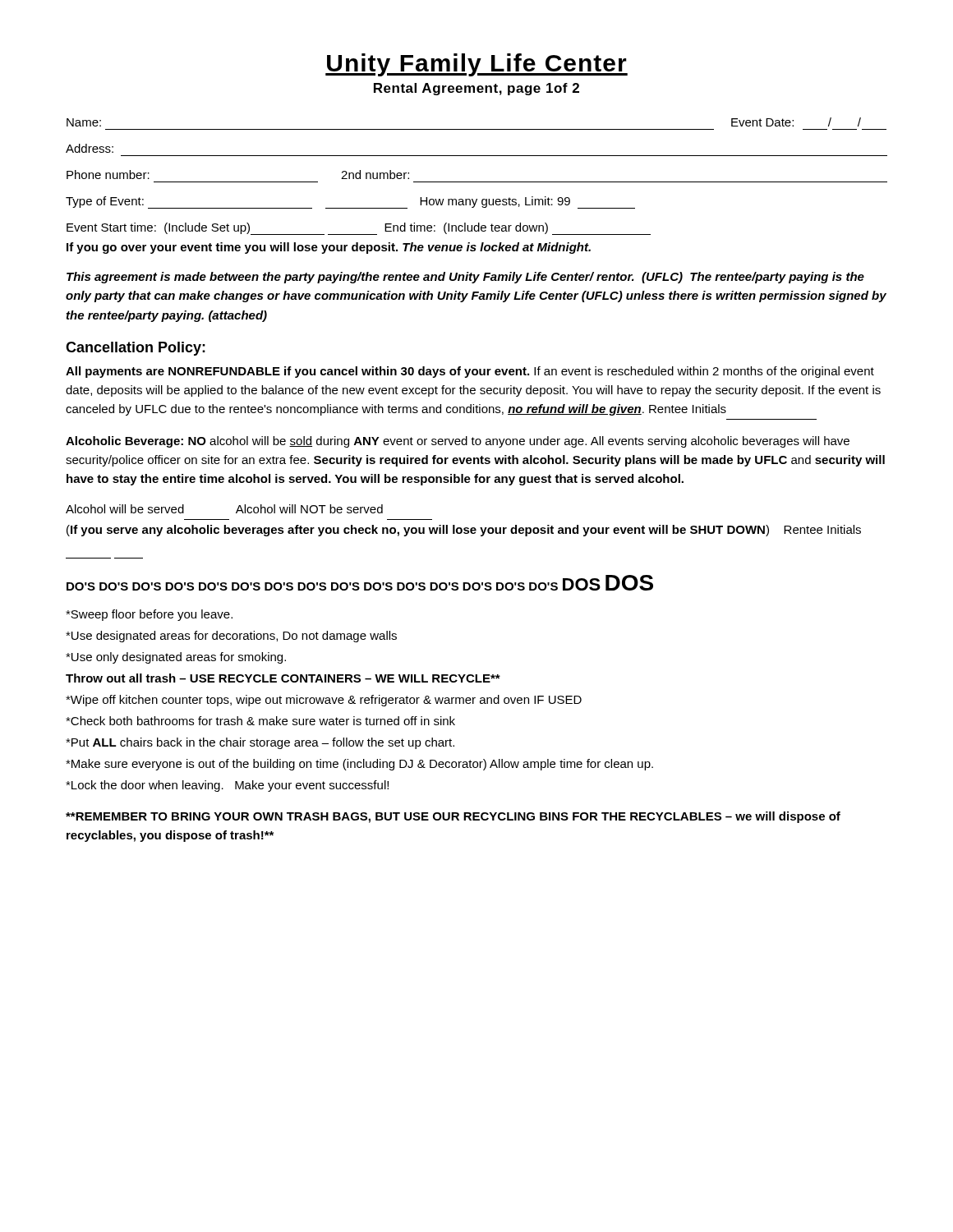Screen dimensions: 1232x953
Task: Click on the text starting "*Wipe off kitchen counter tops,"
Action: [324, 699]
